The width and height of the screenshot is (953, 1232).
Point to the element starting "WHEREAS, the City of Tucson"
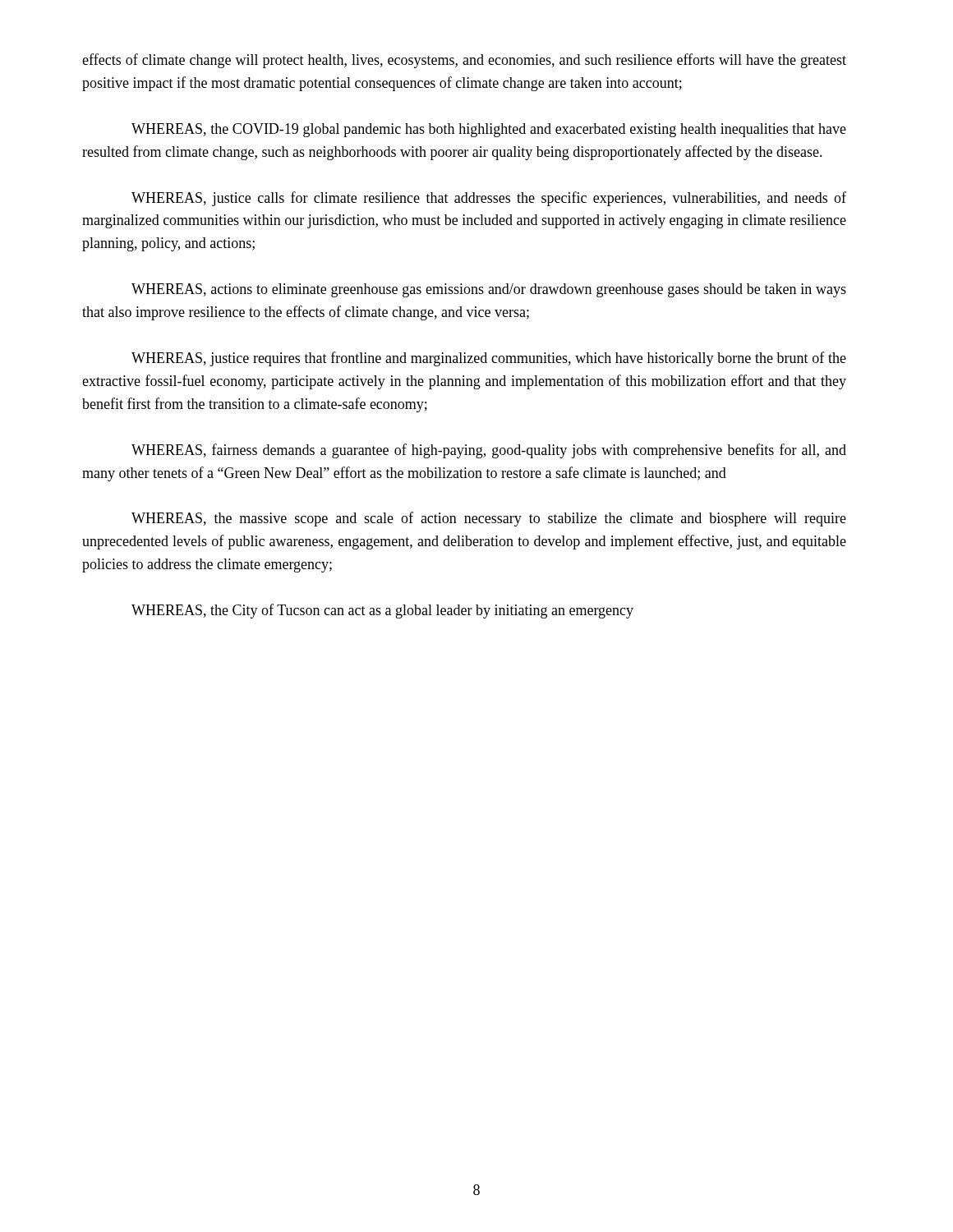coord(382,610)
